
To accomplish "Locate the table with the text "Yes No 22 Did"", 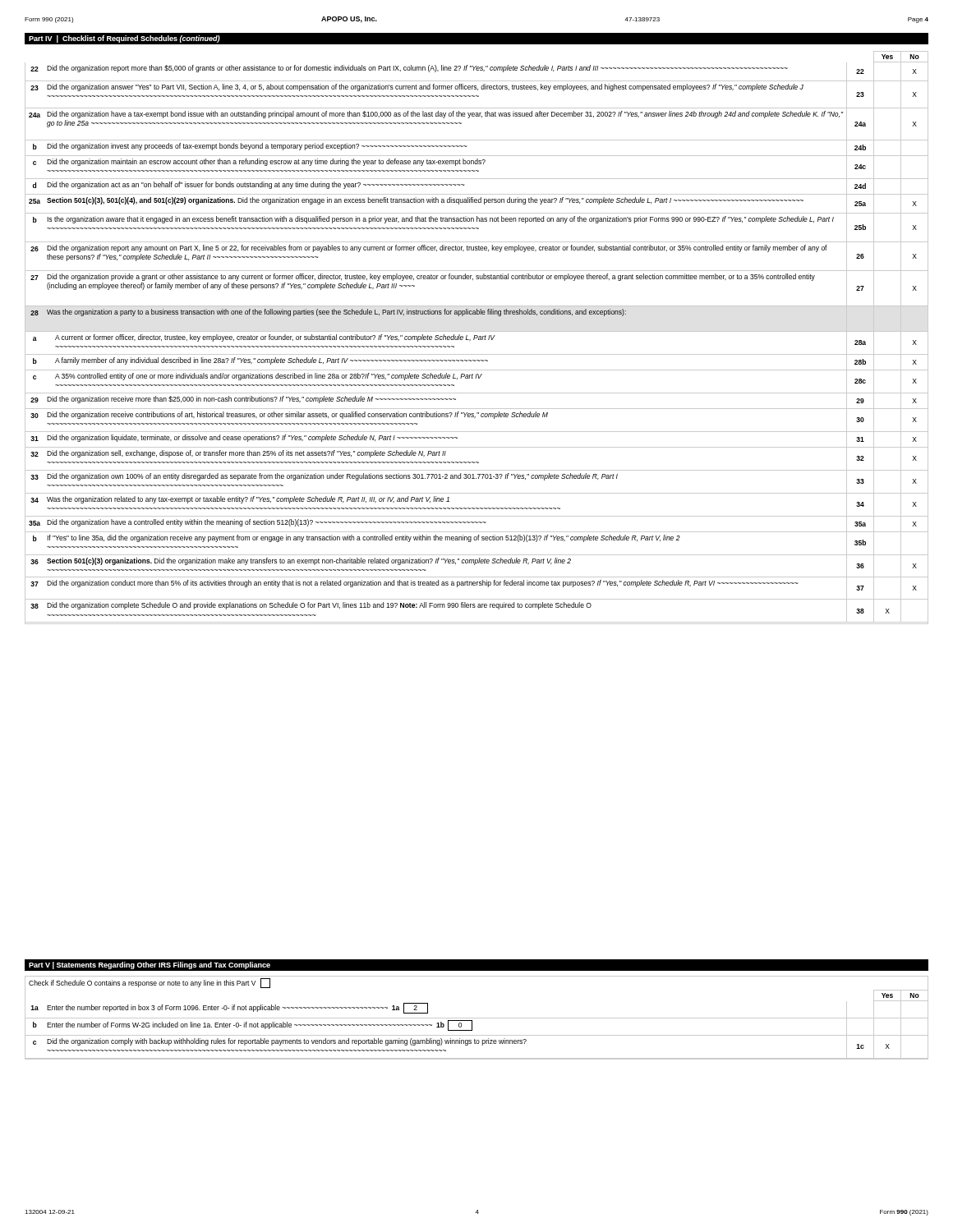I will [476, 338].
